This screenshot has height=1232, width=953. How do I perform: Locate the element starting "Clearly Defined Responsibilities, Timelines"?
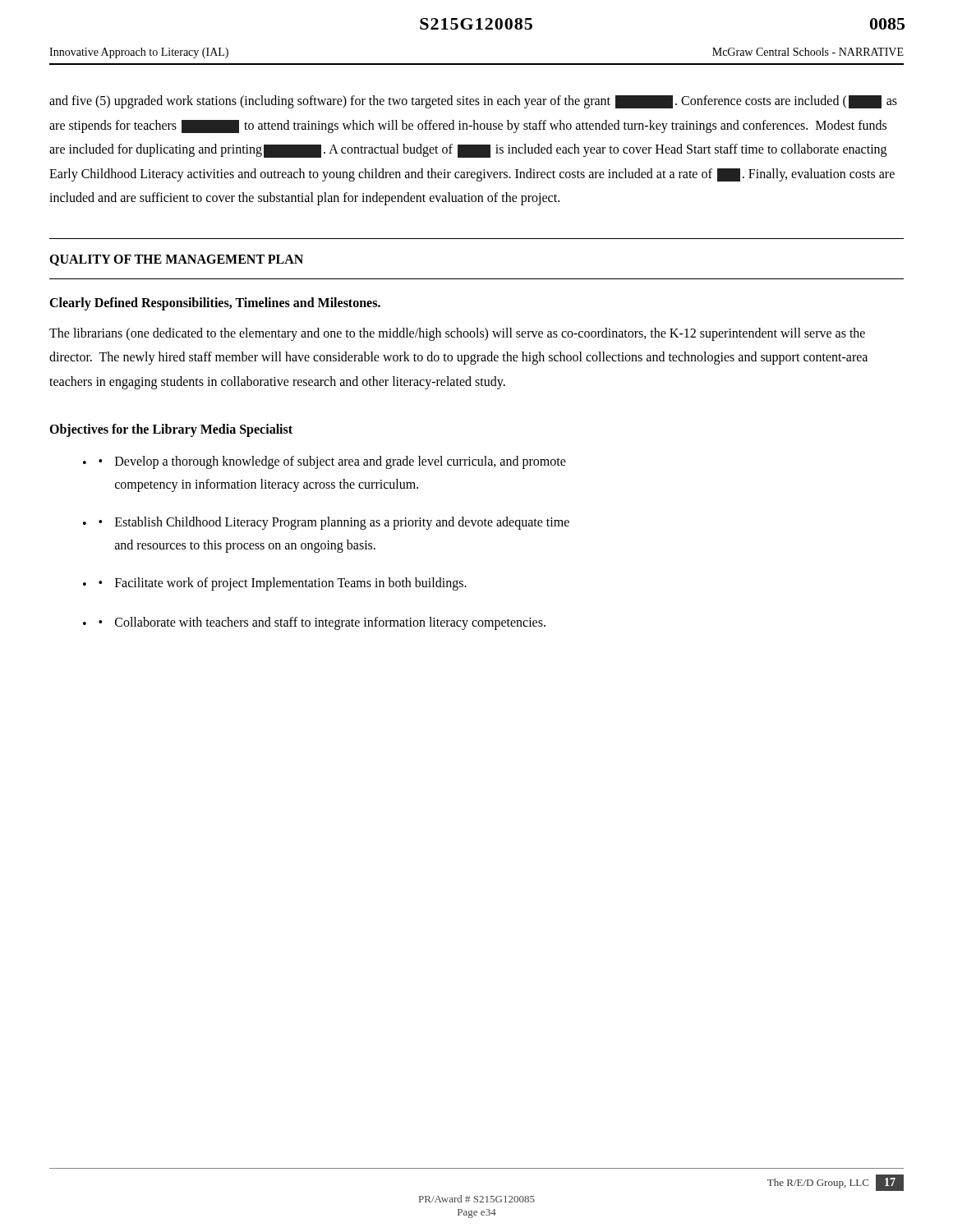click(215, 303)
